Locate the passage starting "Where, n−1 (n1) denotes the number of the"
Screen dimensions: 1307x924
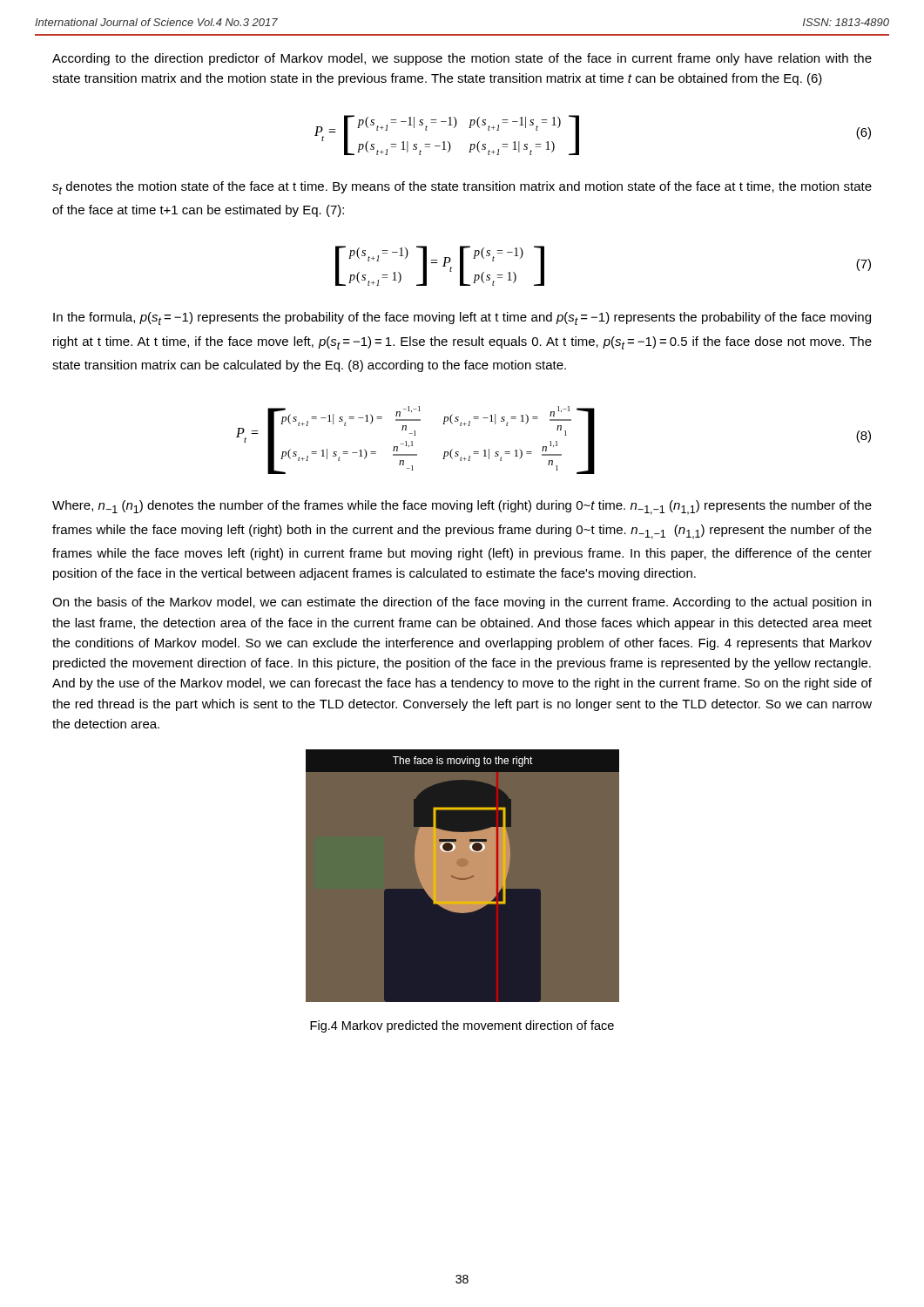click(462, 539)
